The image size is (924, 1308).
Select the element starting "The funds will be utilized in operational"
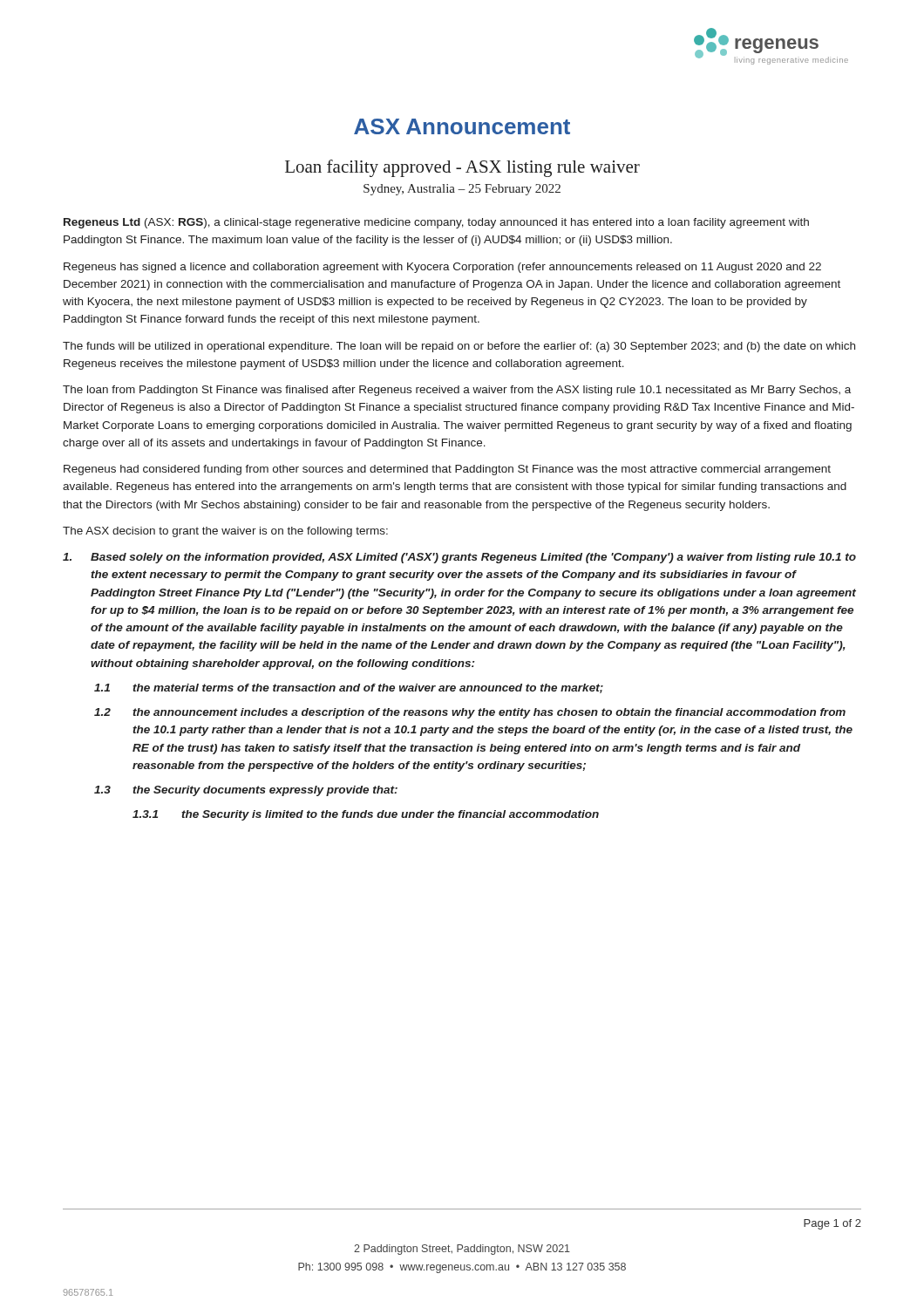(459, 354)
